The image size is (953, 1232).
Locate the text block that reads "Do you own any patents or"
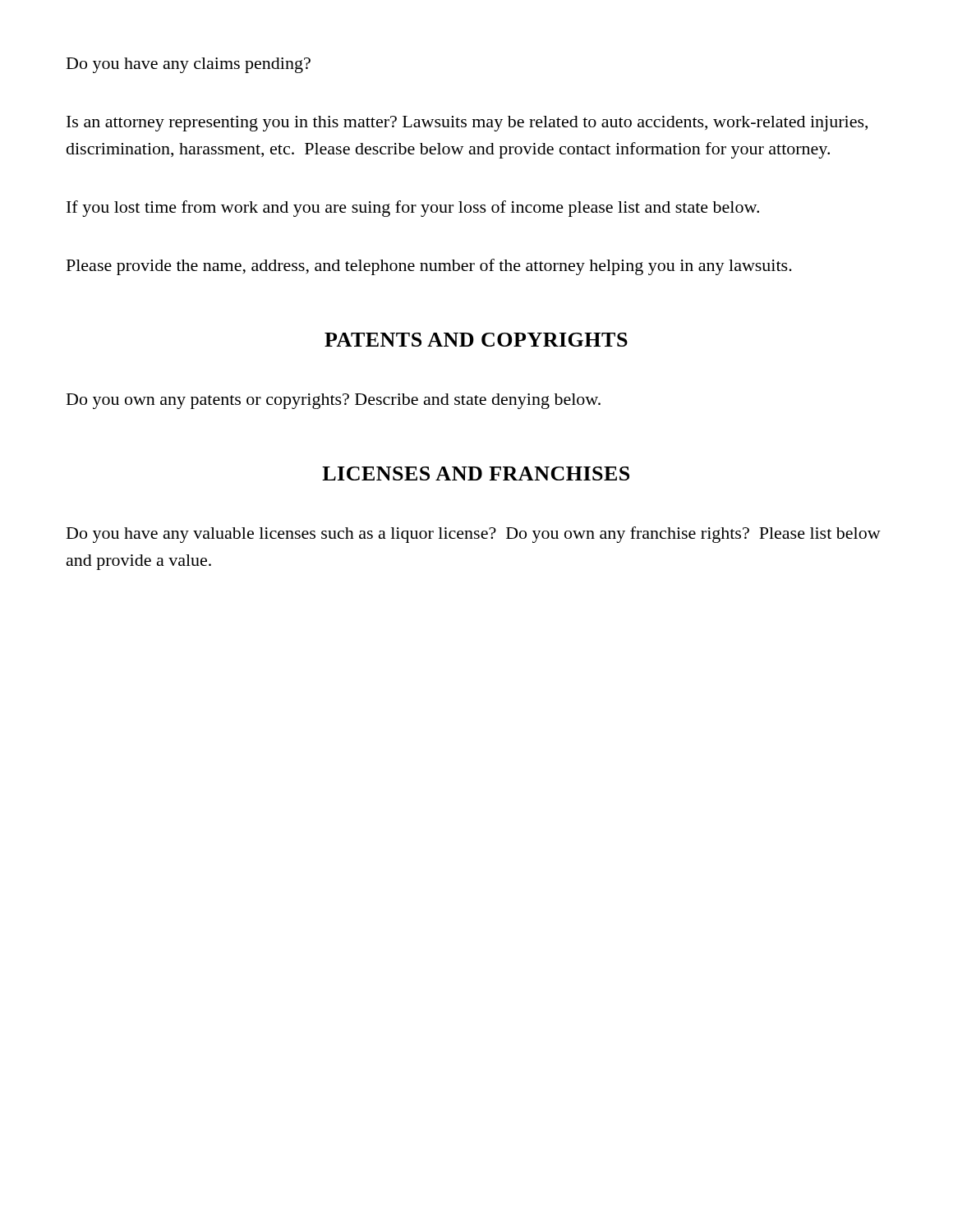(334, 399)
